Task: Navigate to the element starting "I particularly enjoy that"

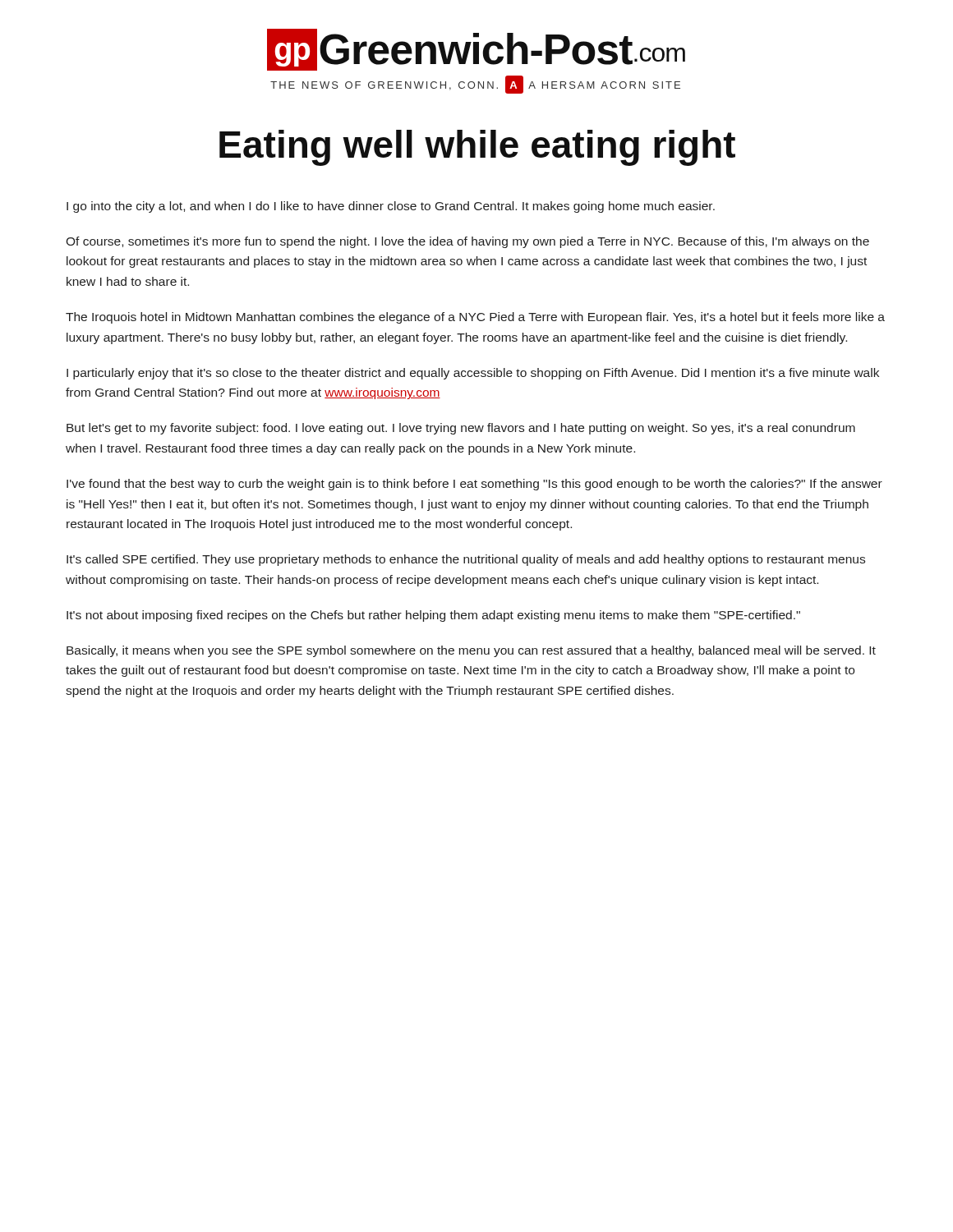Action: [x=473, y=382]
